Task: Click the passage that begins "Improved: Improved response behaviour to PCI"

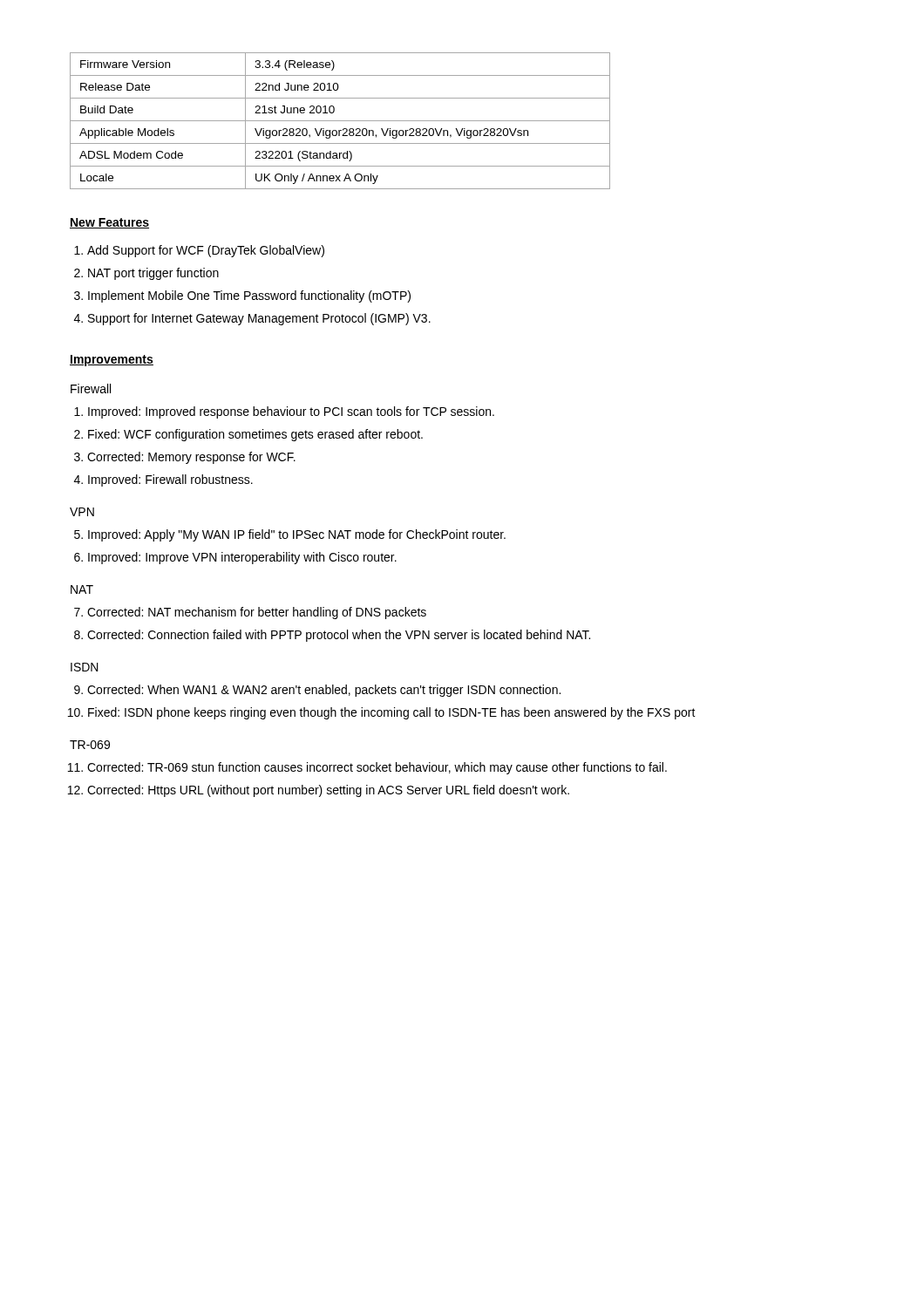Action: point(471,412)
